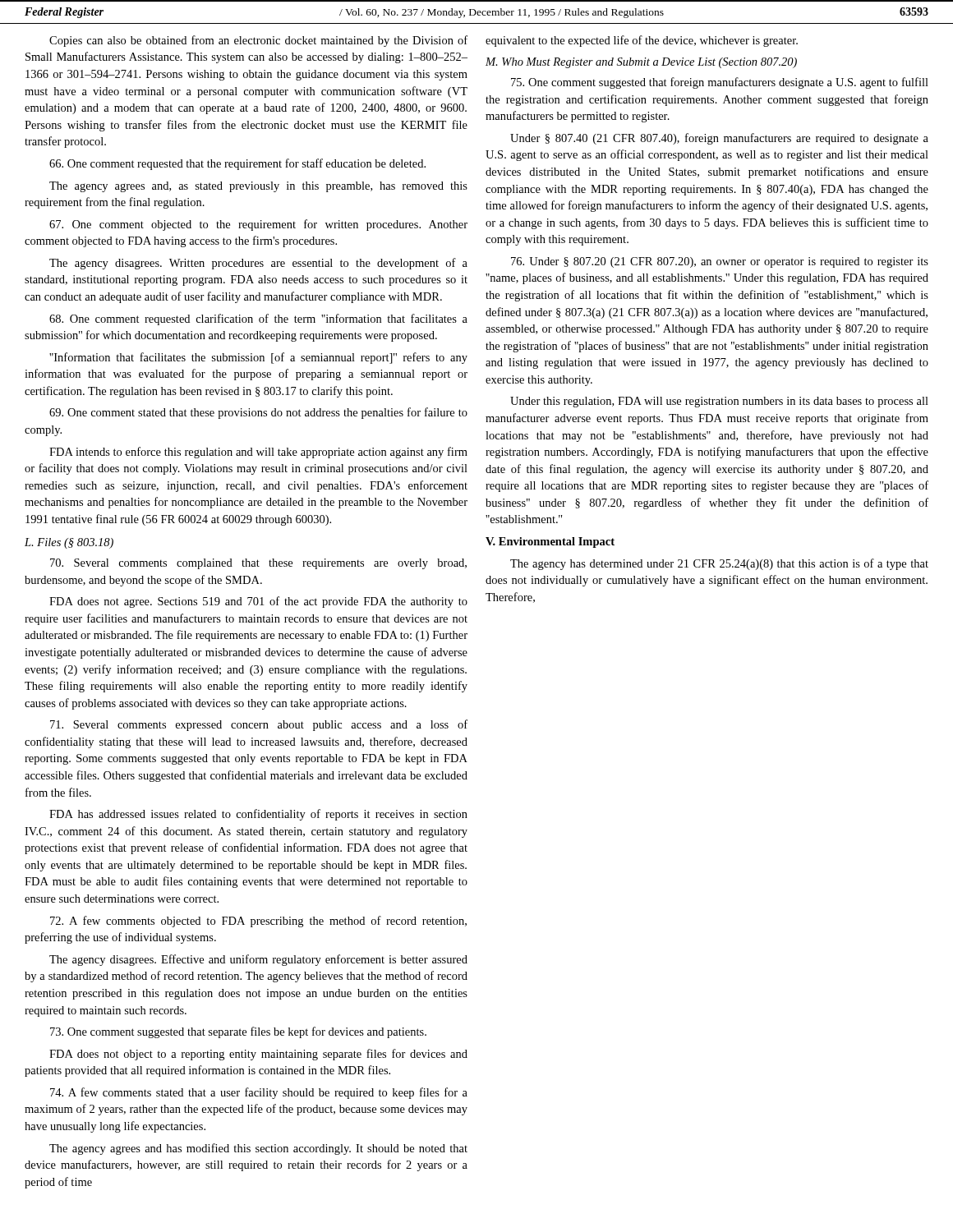The image size is (953, 1232).
Task: Point to the block beginning "FDA has addressed issues related to"
Action: point(246,857)
